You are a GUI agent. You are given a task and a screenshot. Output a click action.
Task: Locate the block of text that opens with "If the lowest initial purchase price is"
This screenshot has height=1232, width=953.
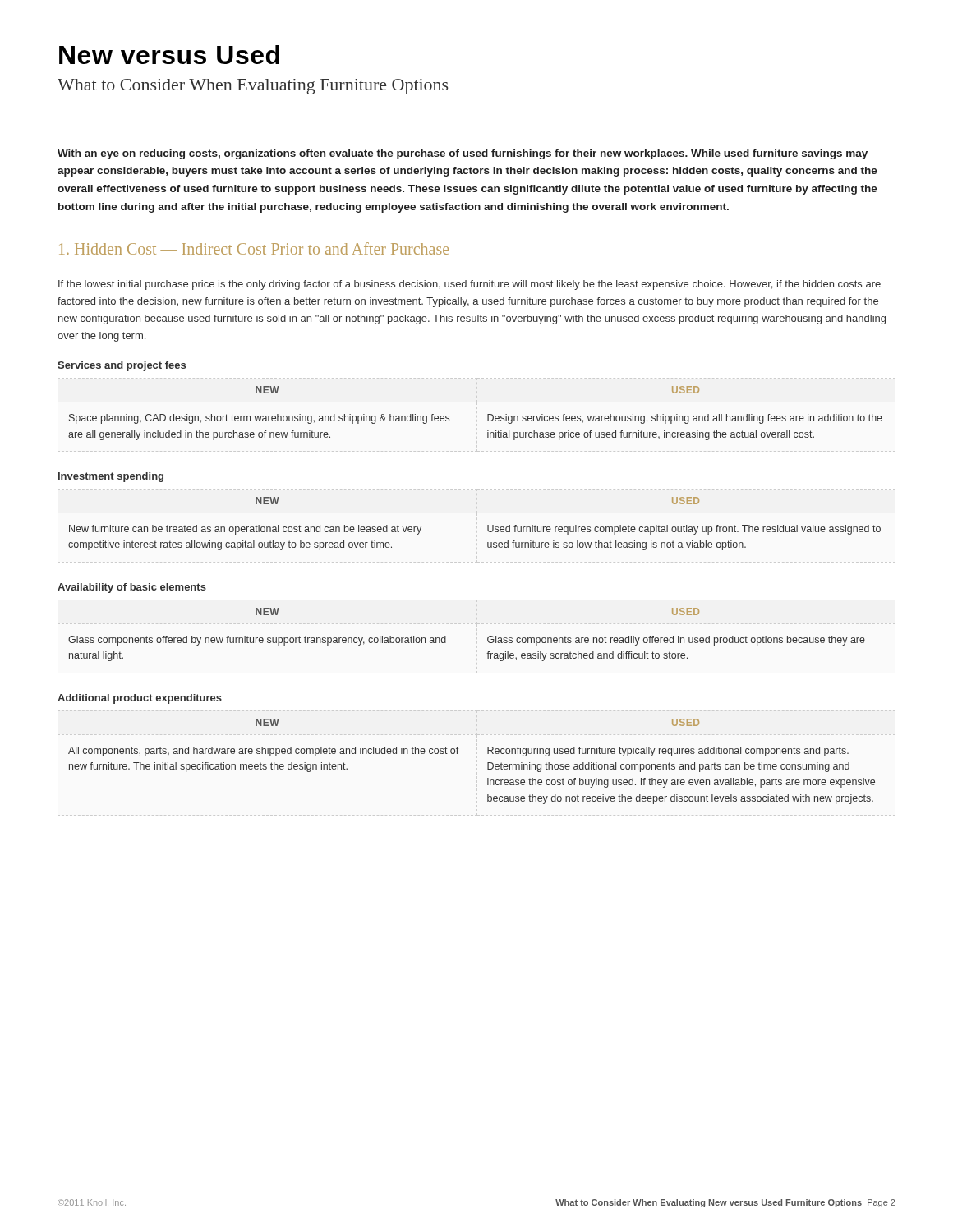click(x=472, y=309)
